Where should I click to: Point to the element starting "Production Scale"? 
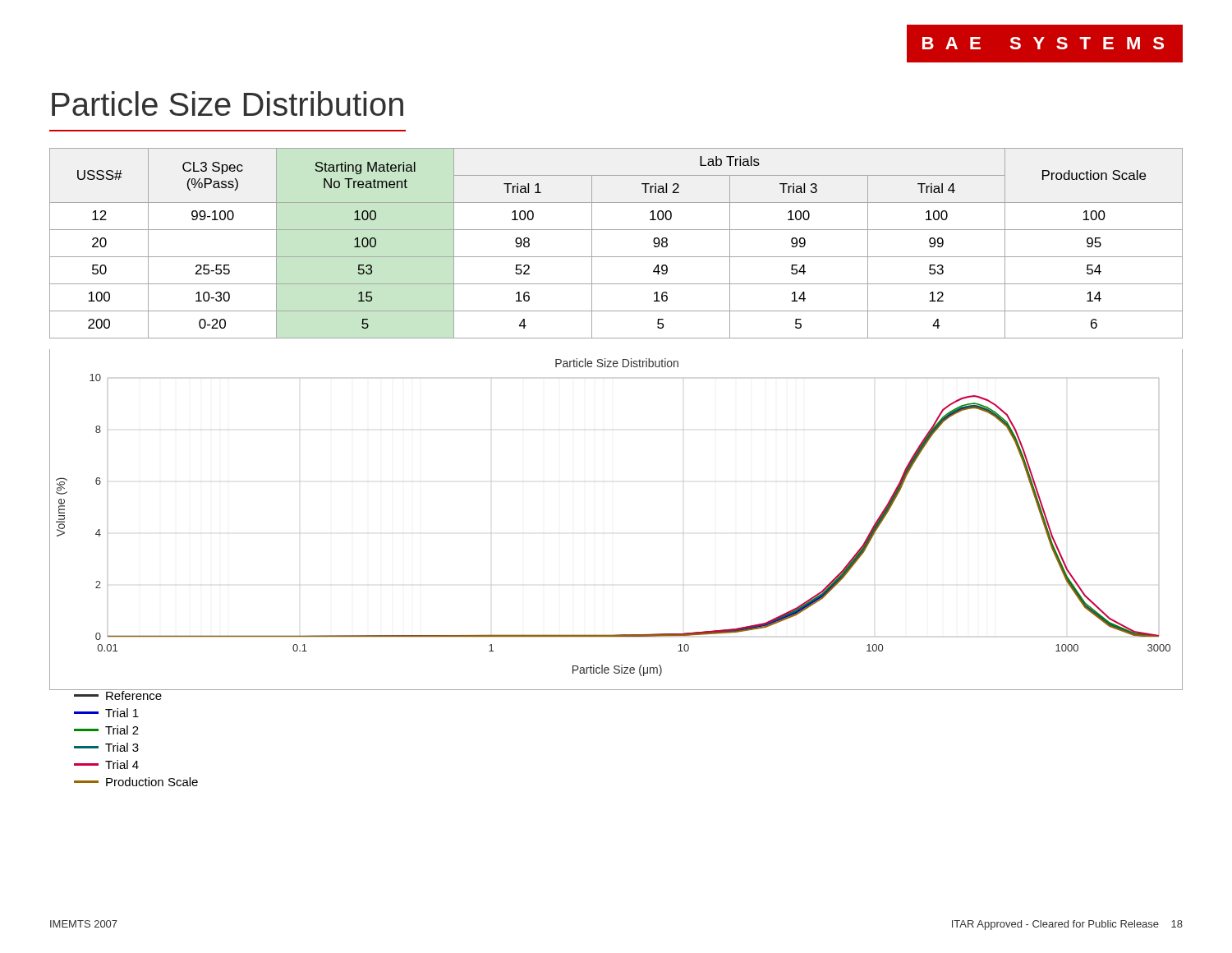pos(136,782)
